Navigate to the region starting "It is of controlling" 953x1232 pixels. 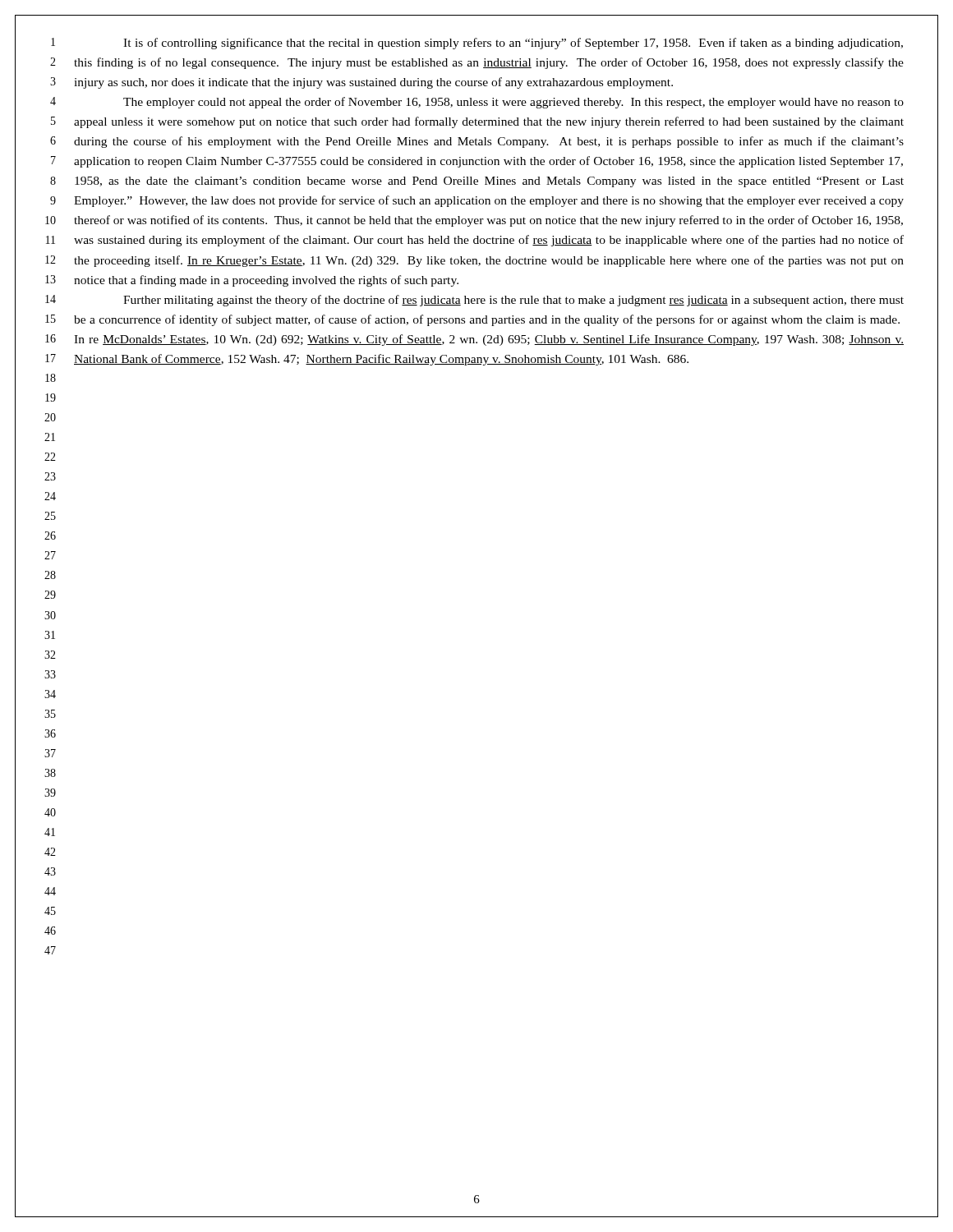tap(489, 62)
